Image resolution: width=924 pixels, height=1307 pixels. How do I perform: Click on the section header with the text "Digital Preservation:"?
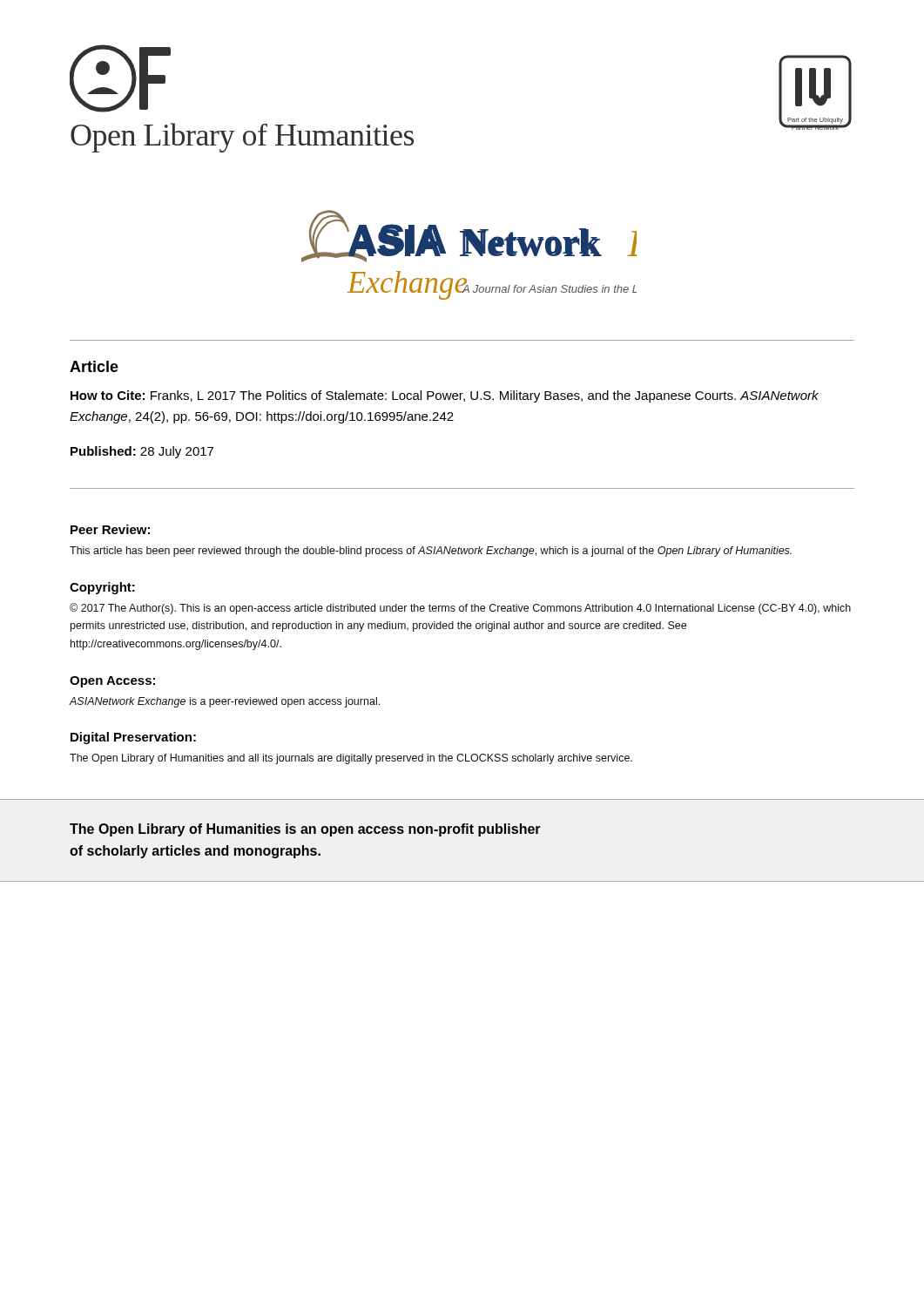pyautogui.click(x=133, y=737)
